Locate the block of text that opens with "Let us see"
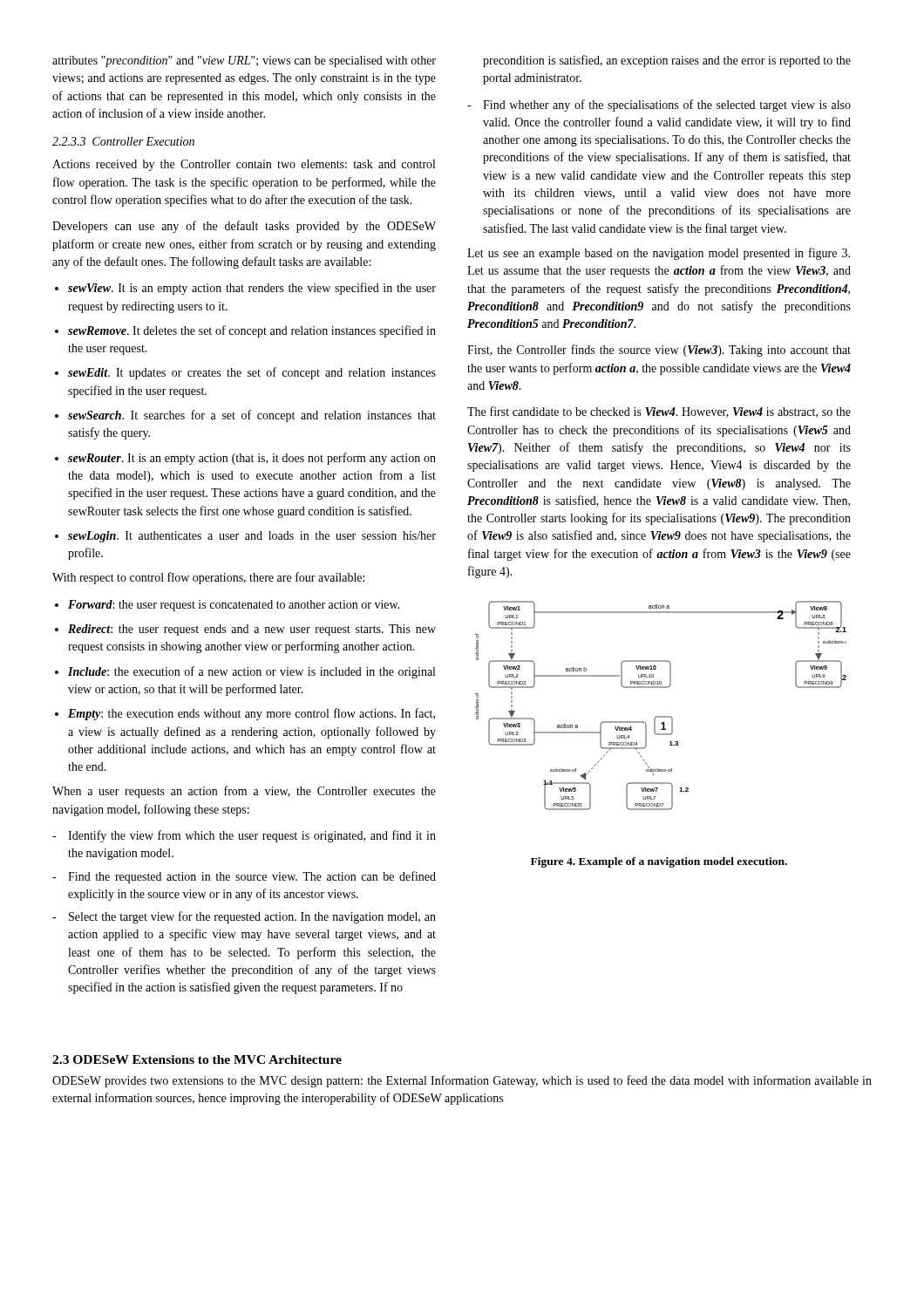 pyautogui.click(x=659, y=289)
